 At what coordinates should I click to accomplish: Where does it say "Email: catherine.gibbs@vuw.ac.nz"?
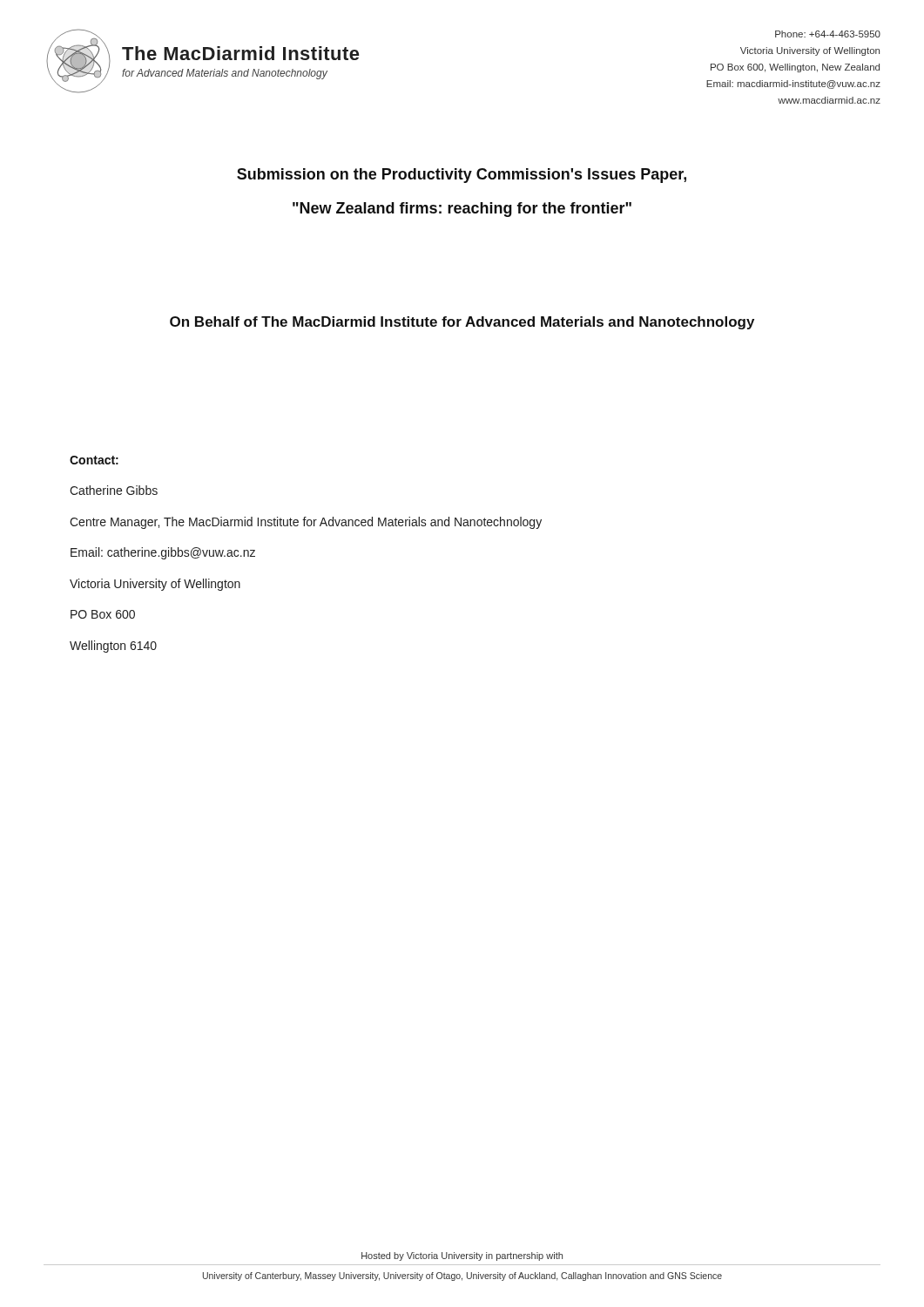(163, 553)
